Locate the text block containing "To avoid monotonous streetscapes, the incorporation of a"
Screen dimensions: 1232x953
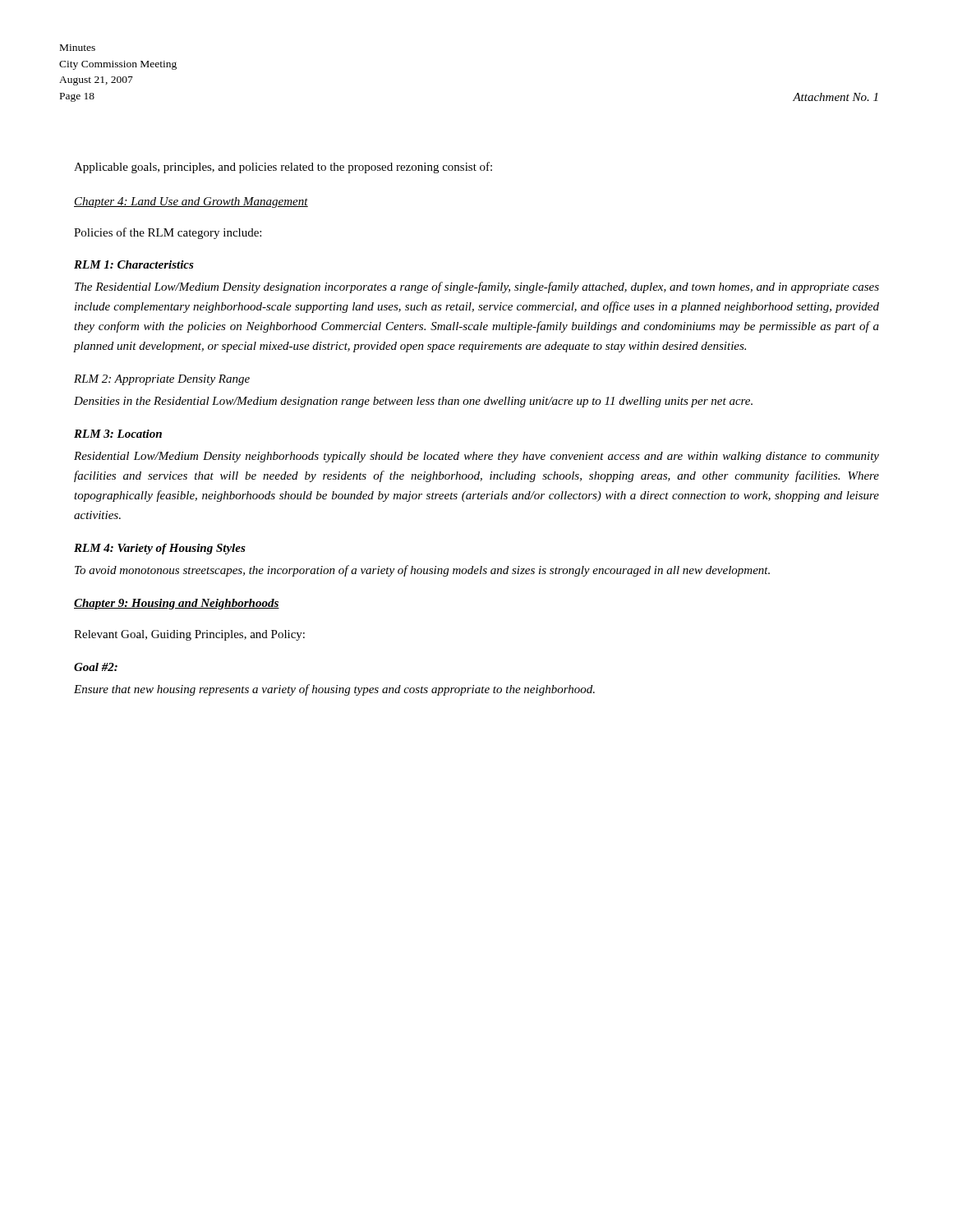[x=422, y=570]
